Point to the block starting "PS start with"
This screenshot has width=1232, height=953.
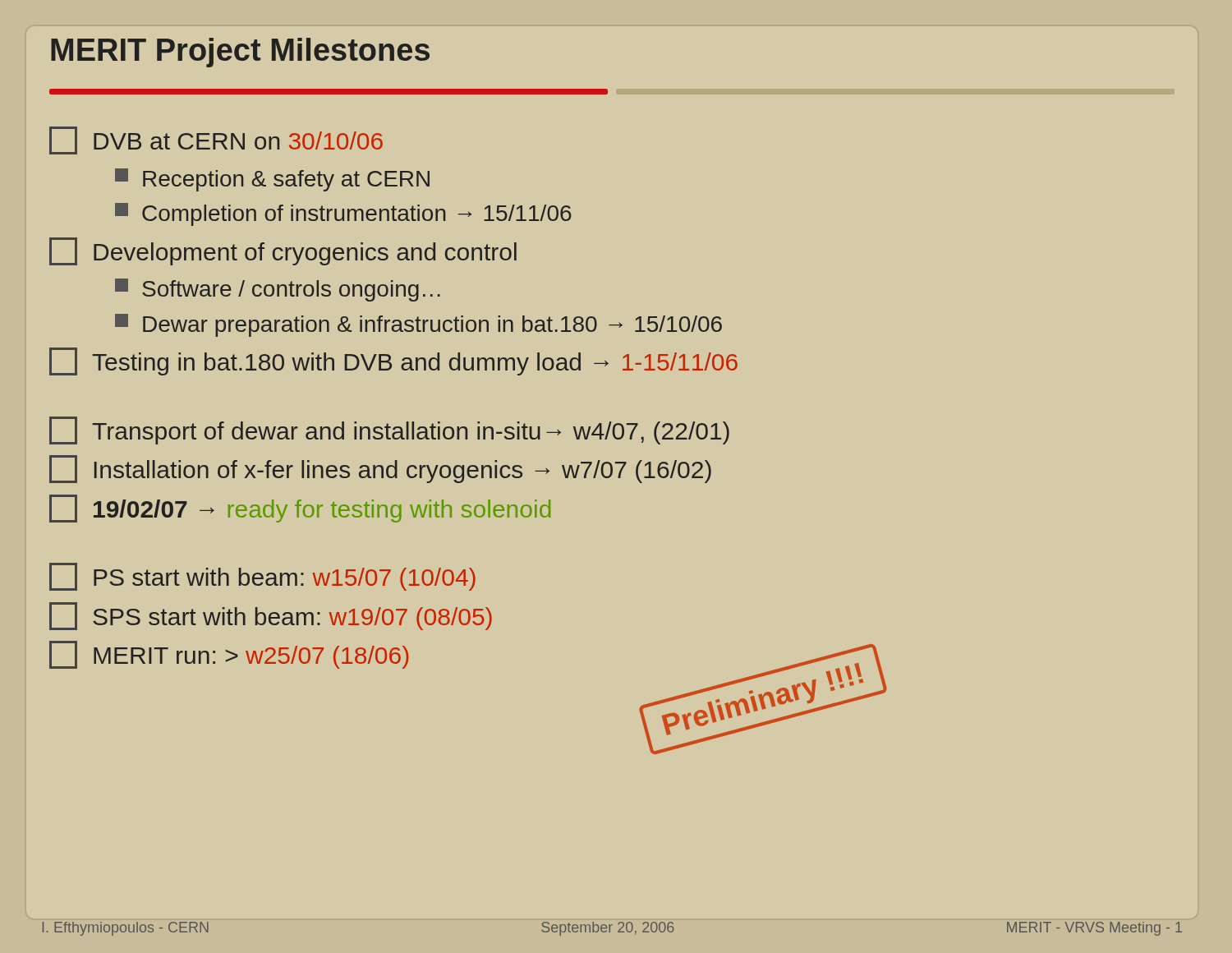click(x=263, y=578)
